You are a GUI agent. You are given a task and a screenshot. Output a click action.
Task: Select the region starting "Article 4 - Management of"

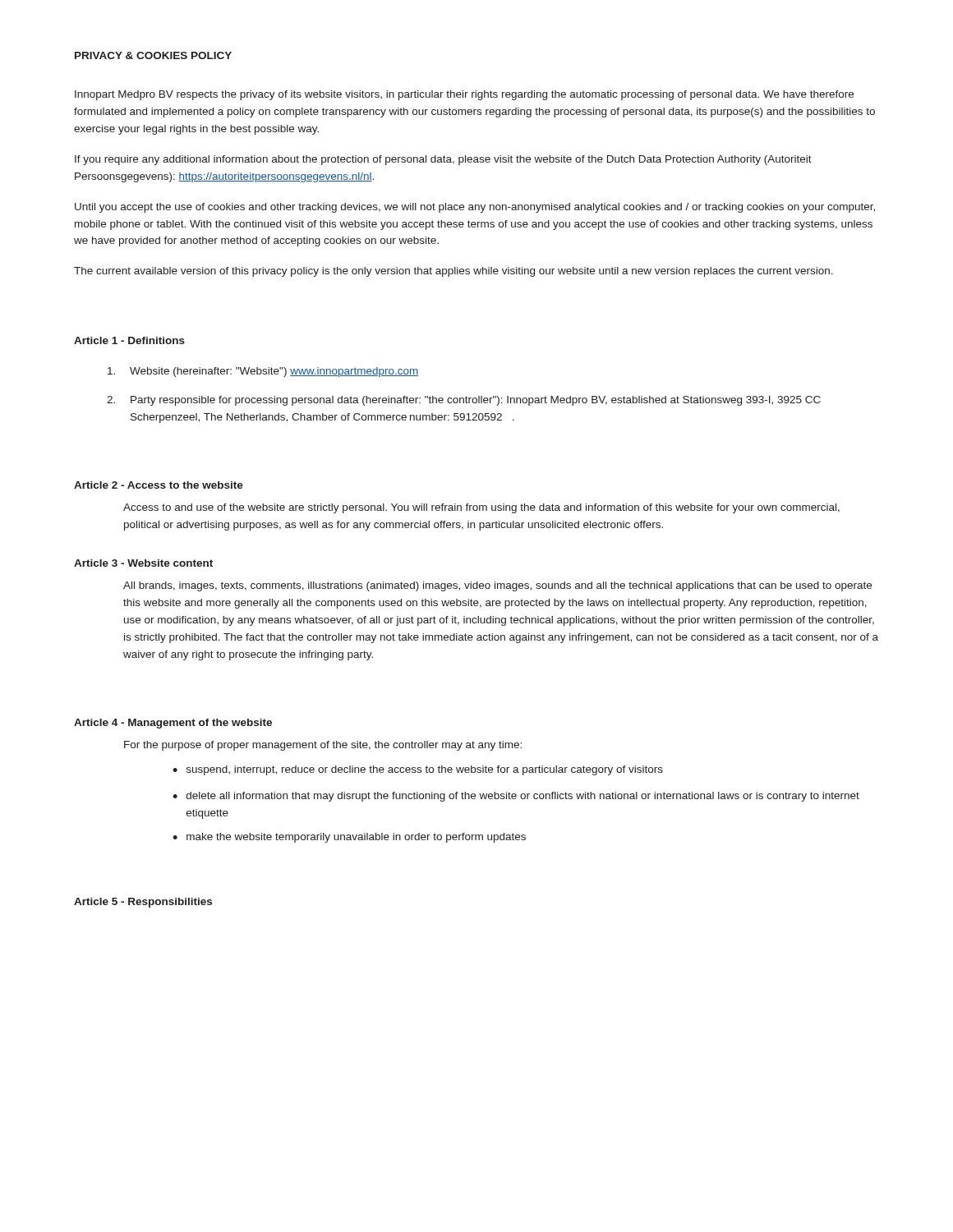pos(173,722)
